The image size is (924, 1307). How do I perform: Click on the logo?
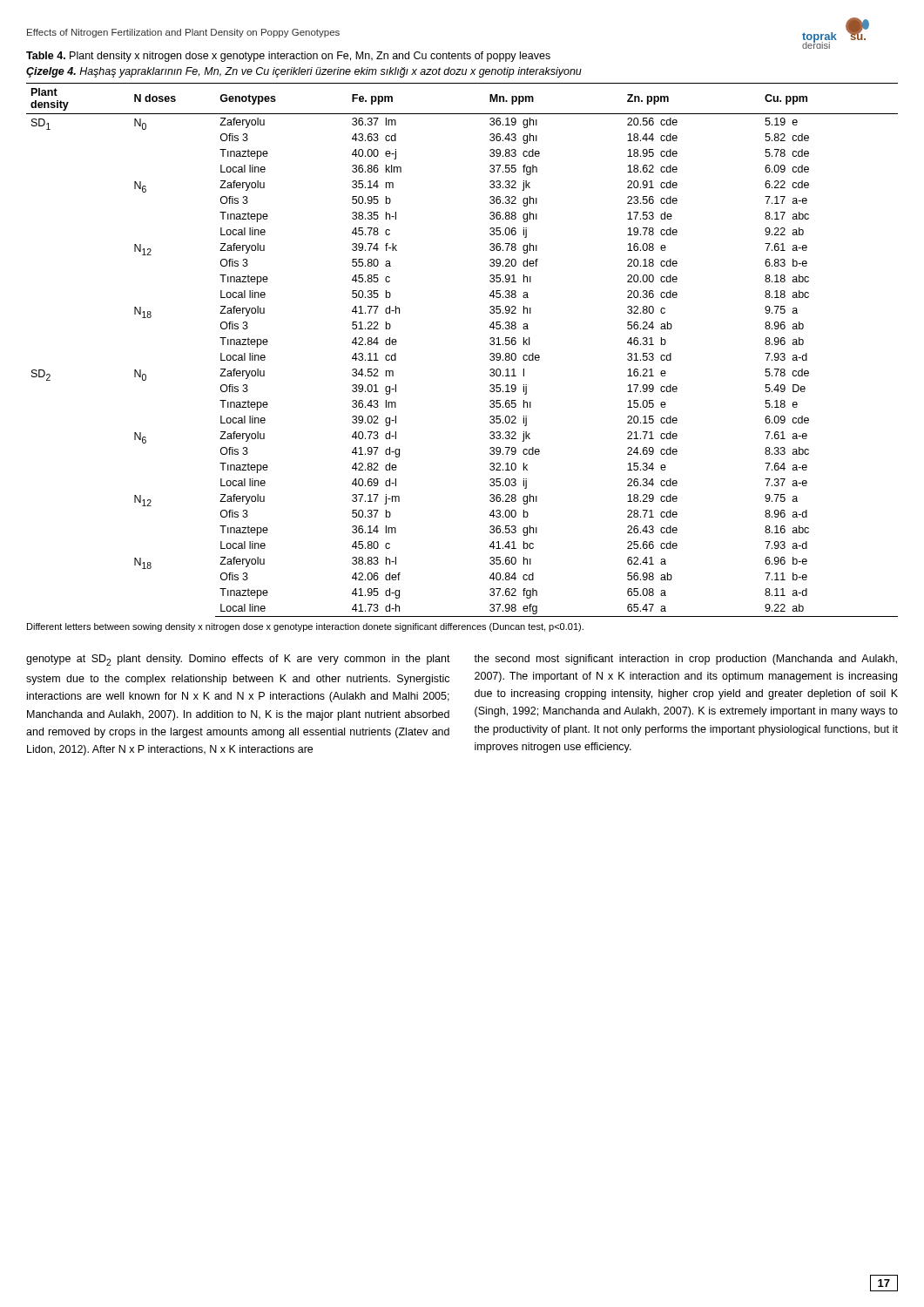tap(850, 32)
